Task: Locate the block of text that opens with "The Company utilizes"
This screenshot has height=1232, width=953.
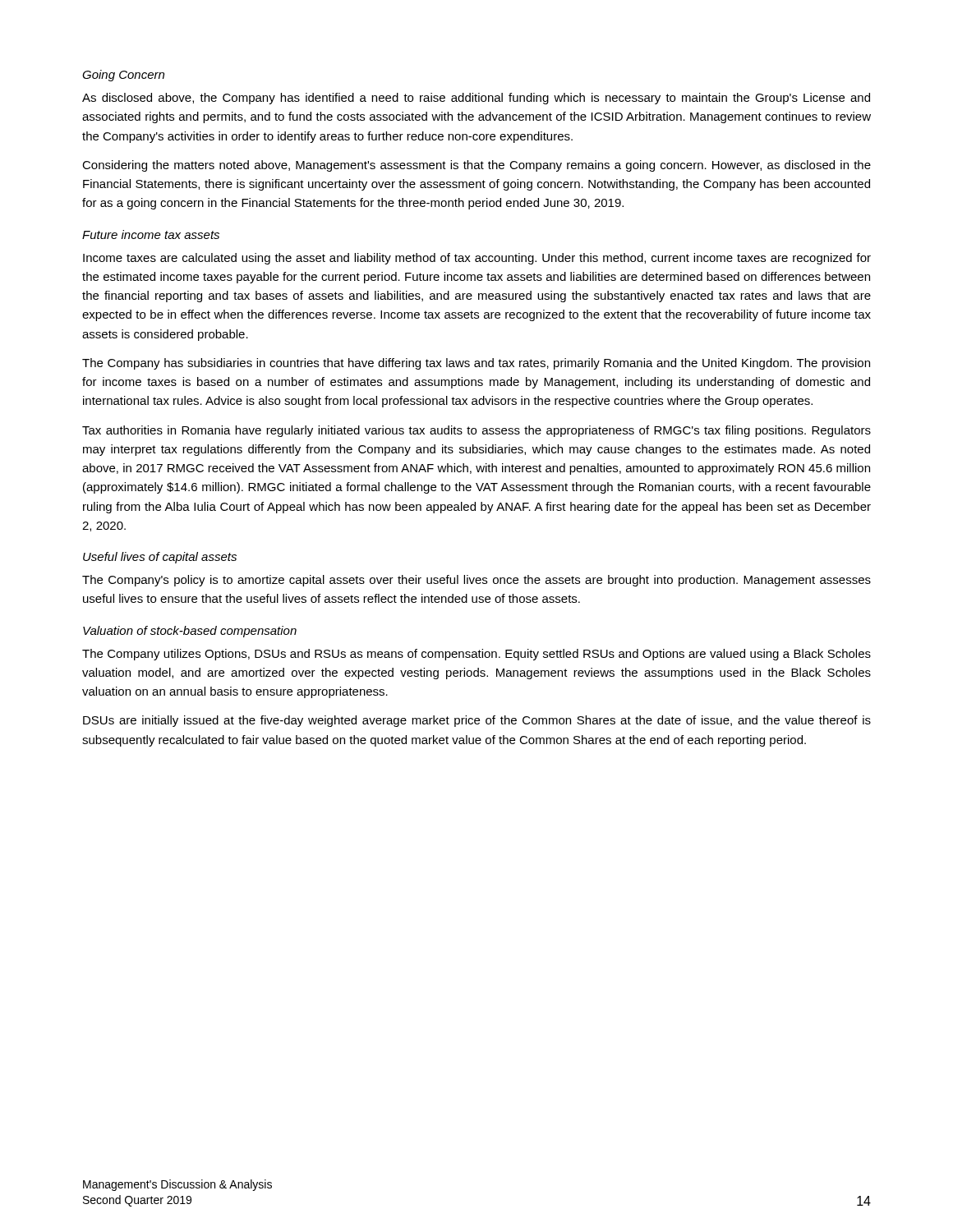Action: [476, 672]
